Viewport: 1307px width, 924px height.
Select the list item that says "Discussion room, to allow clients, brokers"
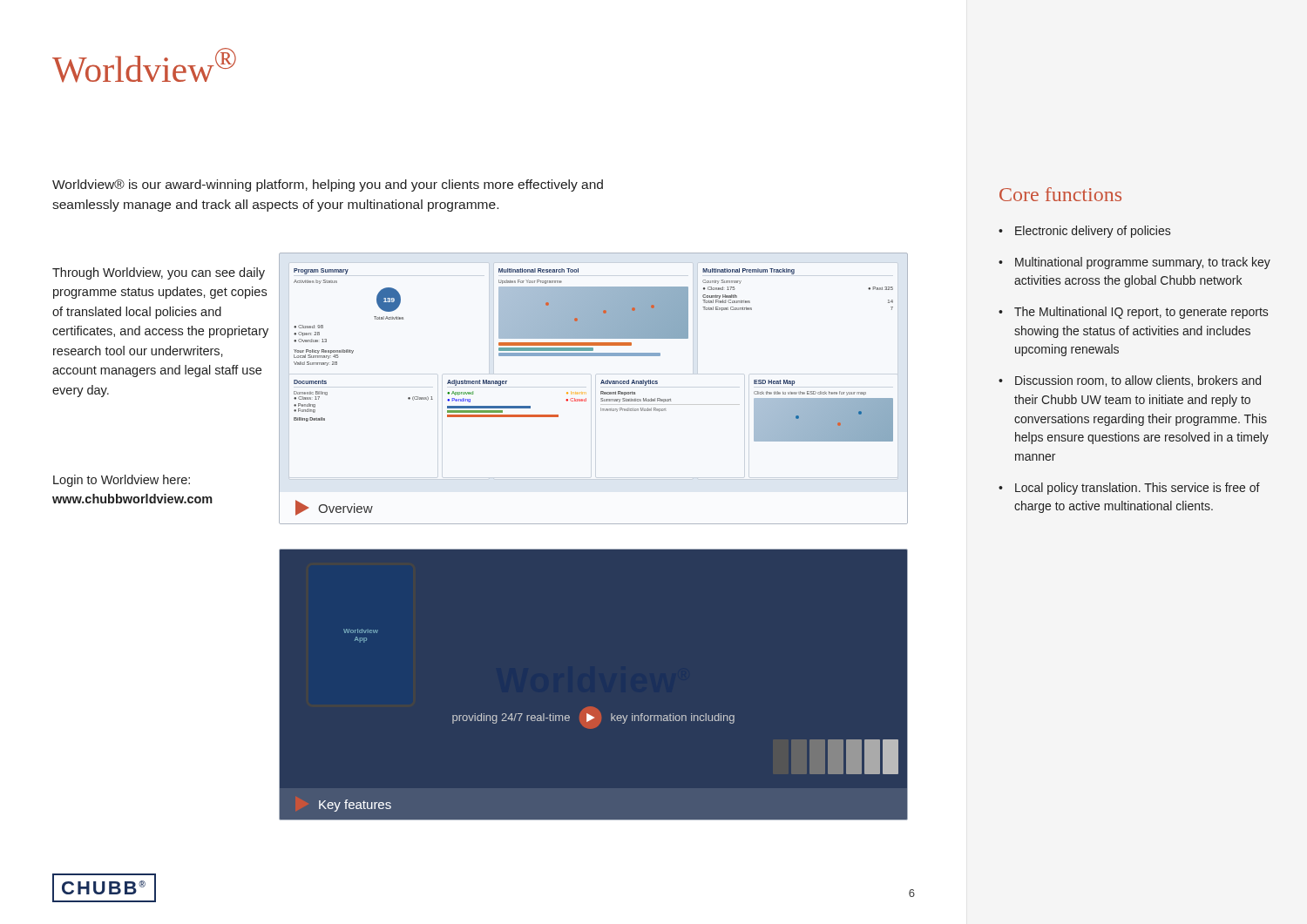point(1141,418)
